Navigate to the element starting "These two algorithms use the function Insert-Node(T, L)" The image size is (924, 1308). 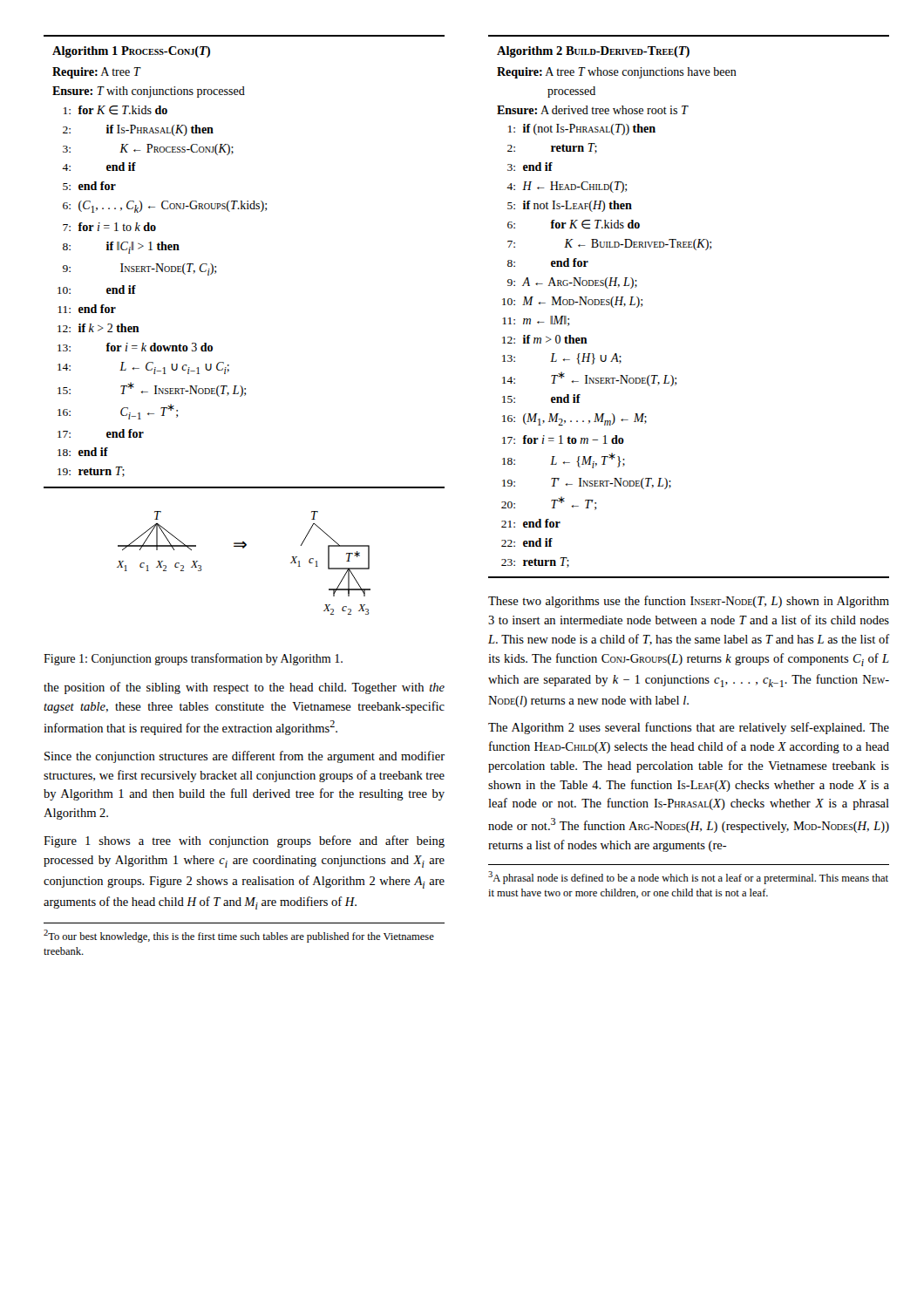(x=689, y=651)
